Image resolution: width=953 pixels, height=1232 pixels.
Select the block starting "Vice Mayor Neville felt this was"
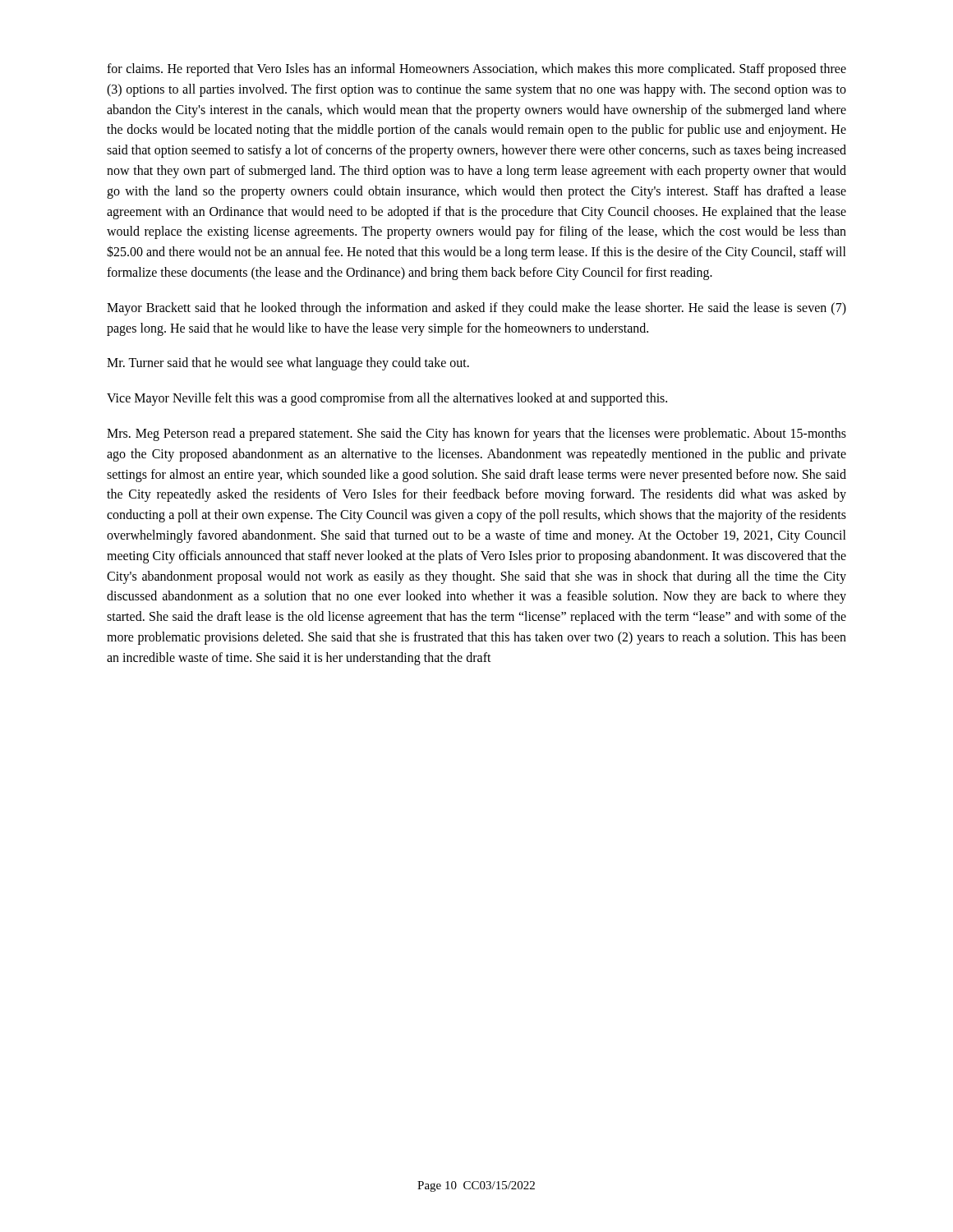point(387,398)
